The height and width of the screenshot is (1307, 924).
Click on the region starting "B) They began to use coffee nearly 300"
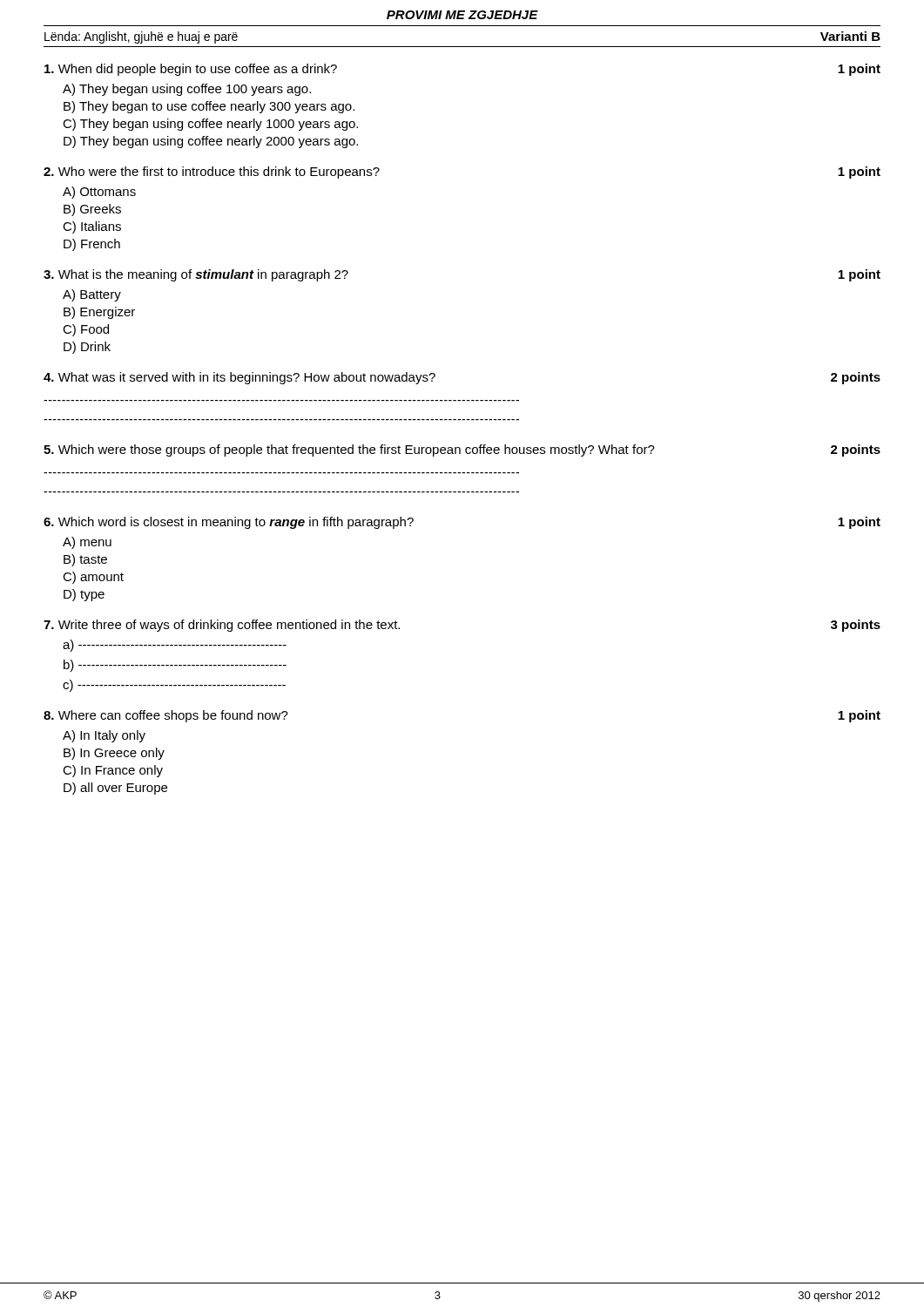(x=209, y=106)
